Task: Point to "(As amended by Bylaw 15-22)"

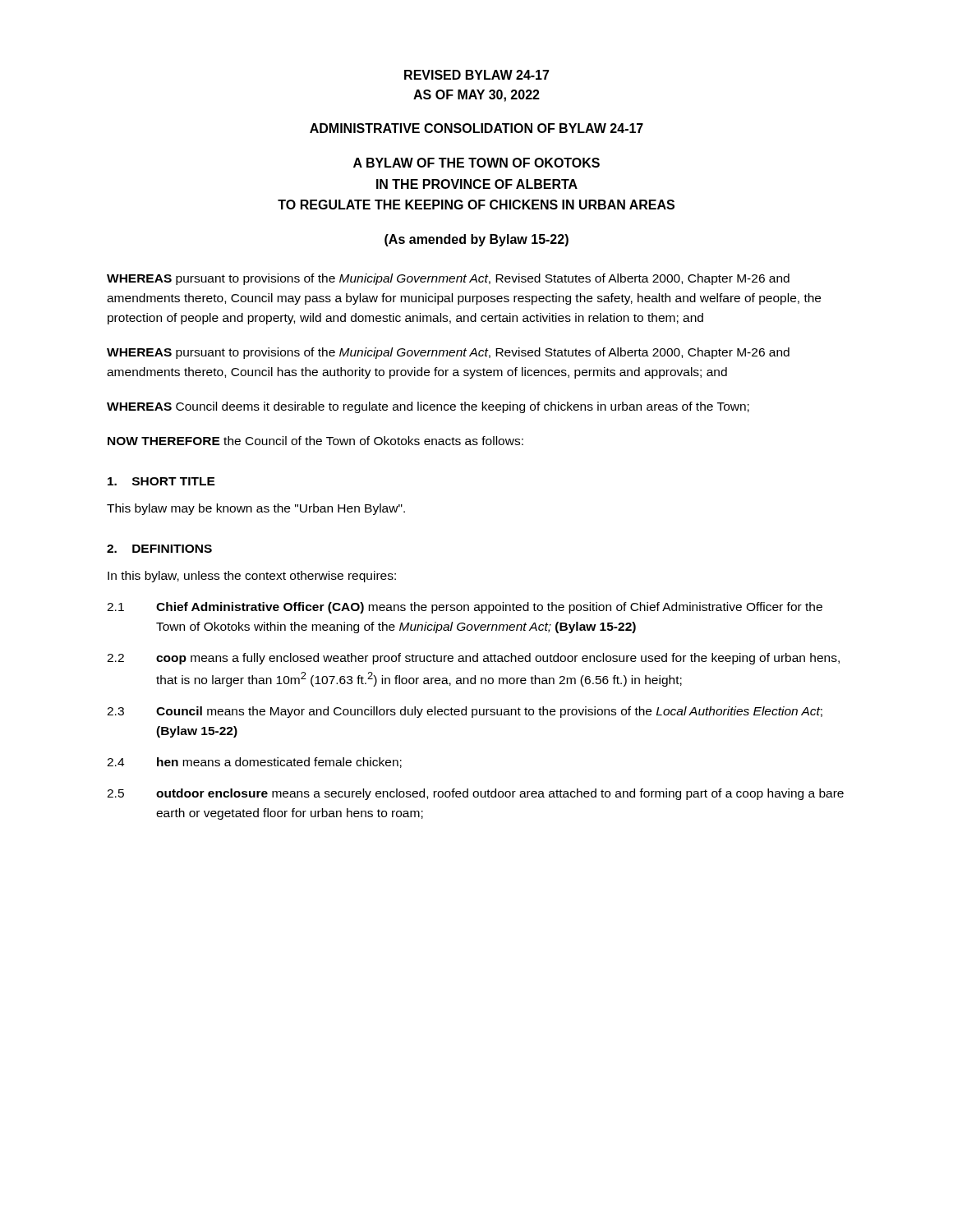Action: pyautogui.click(x=476, y=239)
